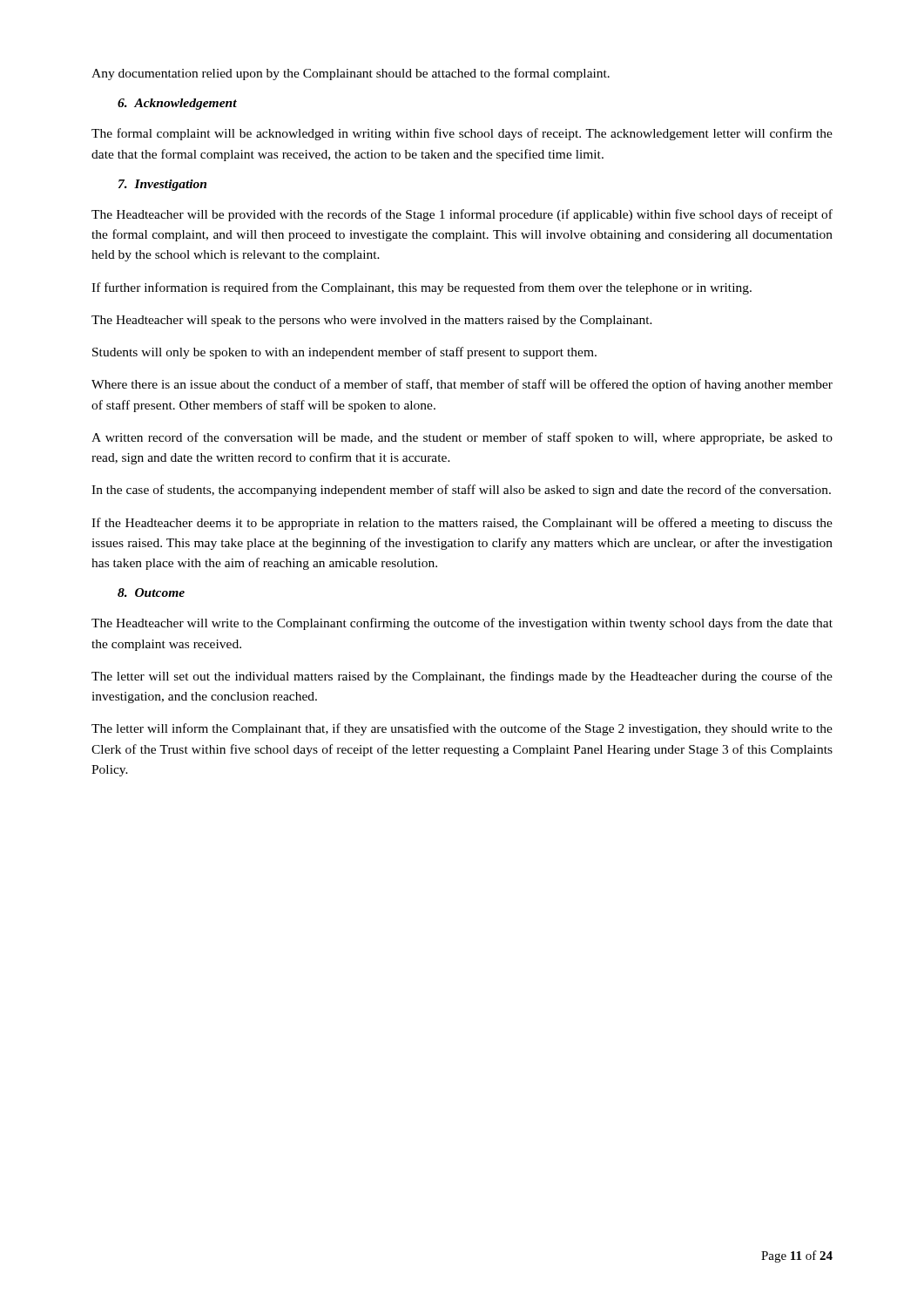Click on the text block containing "If the Headteacher"

coord(462,542)
